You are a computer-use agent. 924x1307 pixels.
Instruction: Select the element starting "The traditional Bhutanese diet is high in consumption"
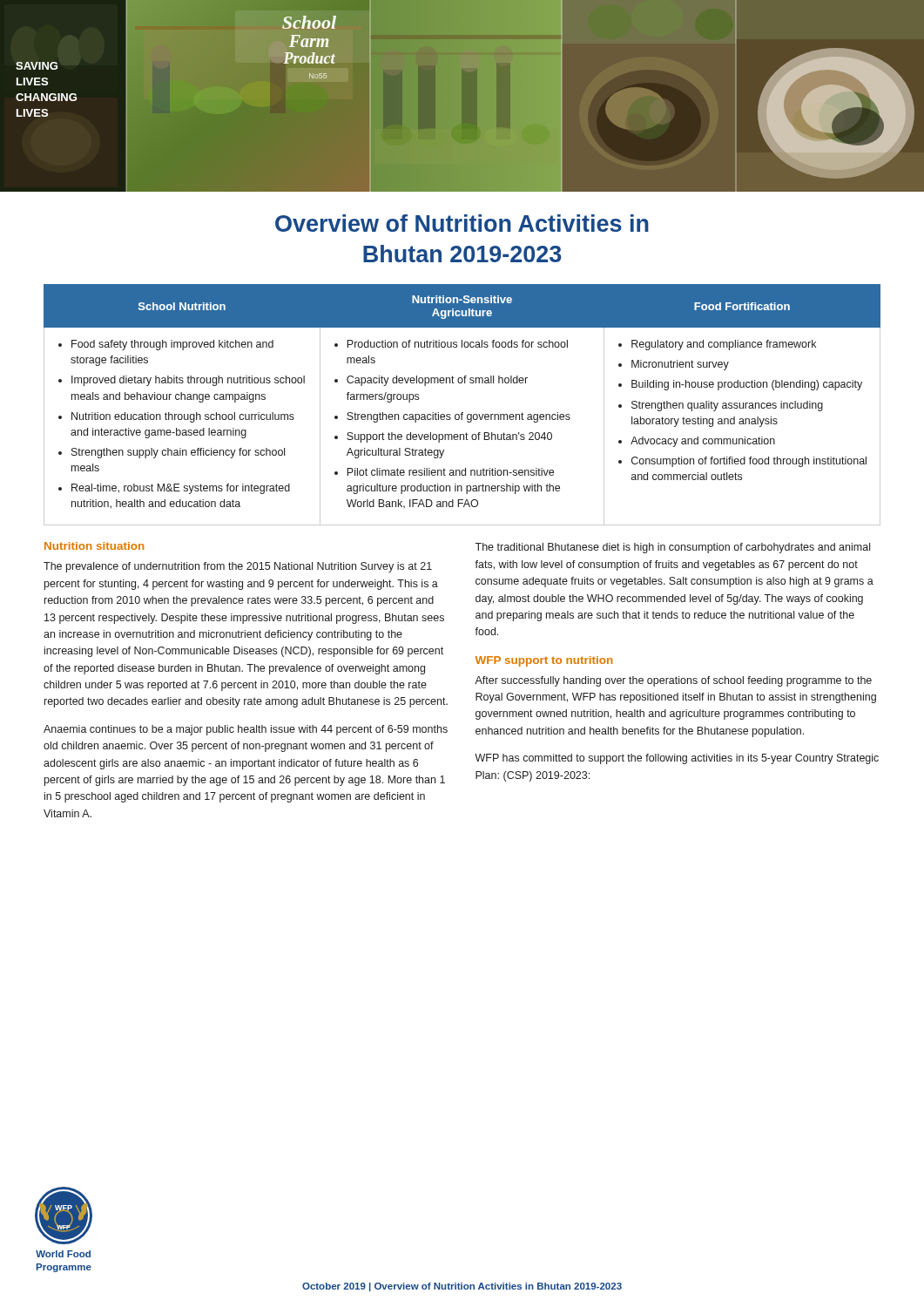click(x=674, y=590)
